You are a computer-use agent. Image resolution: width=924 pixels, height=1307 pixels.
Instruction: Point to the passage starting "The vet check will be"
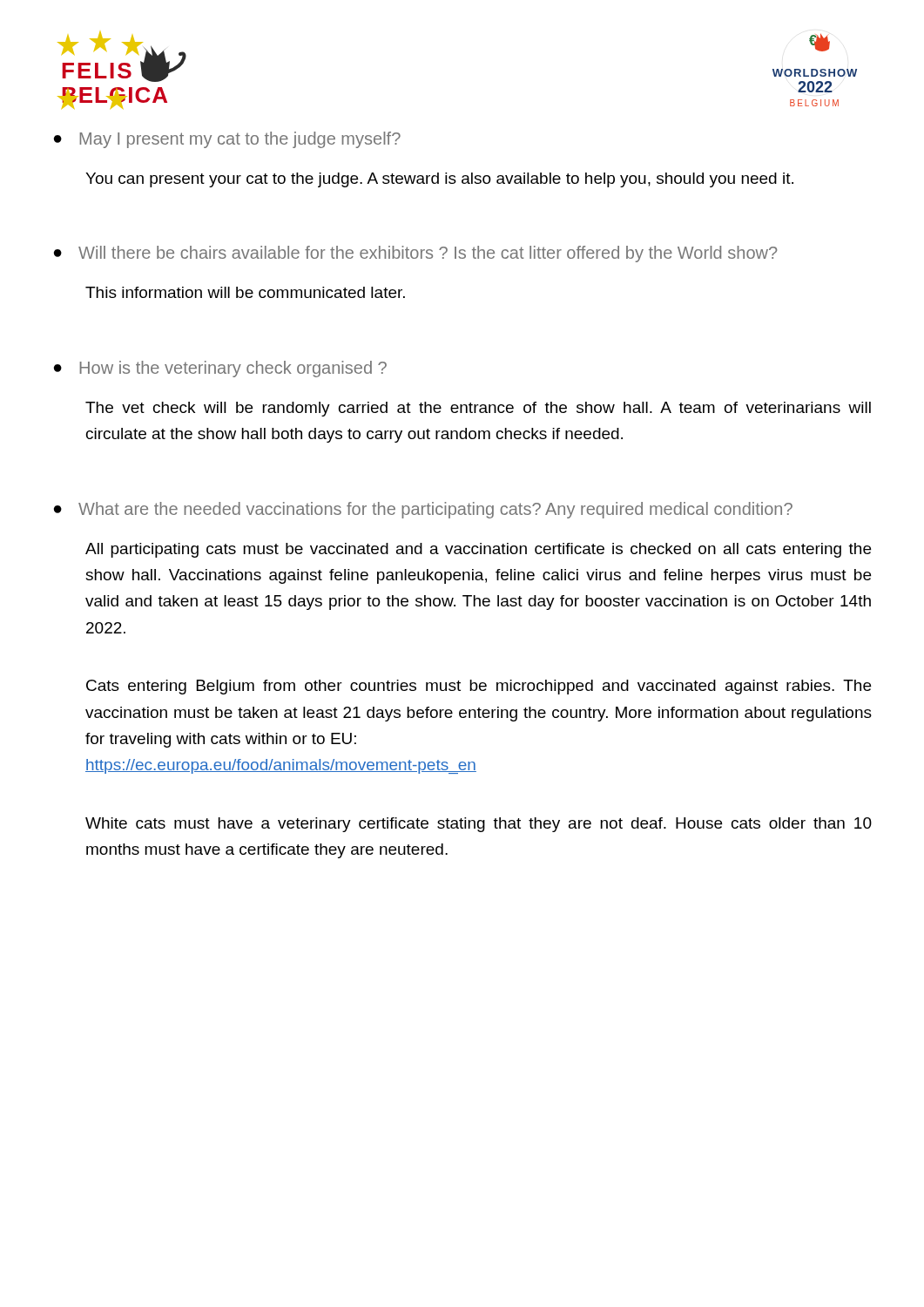pyautogui.click(x=479, y=420)
